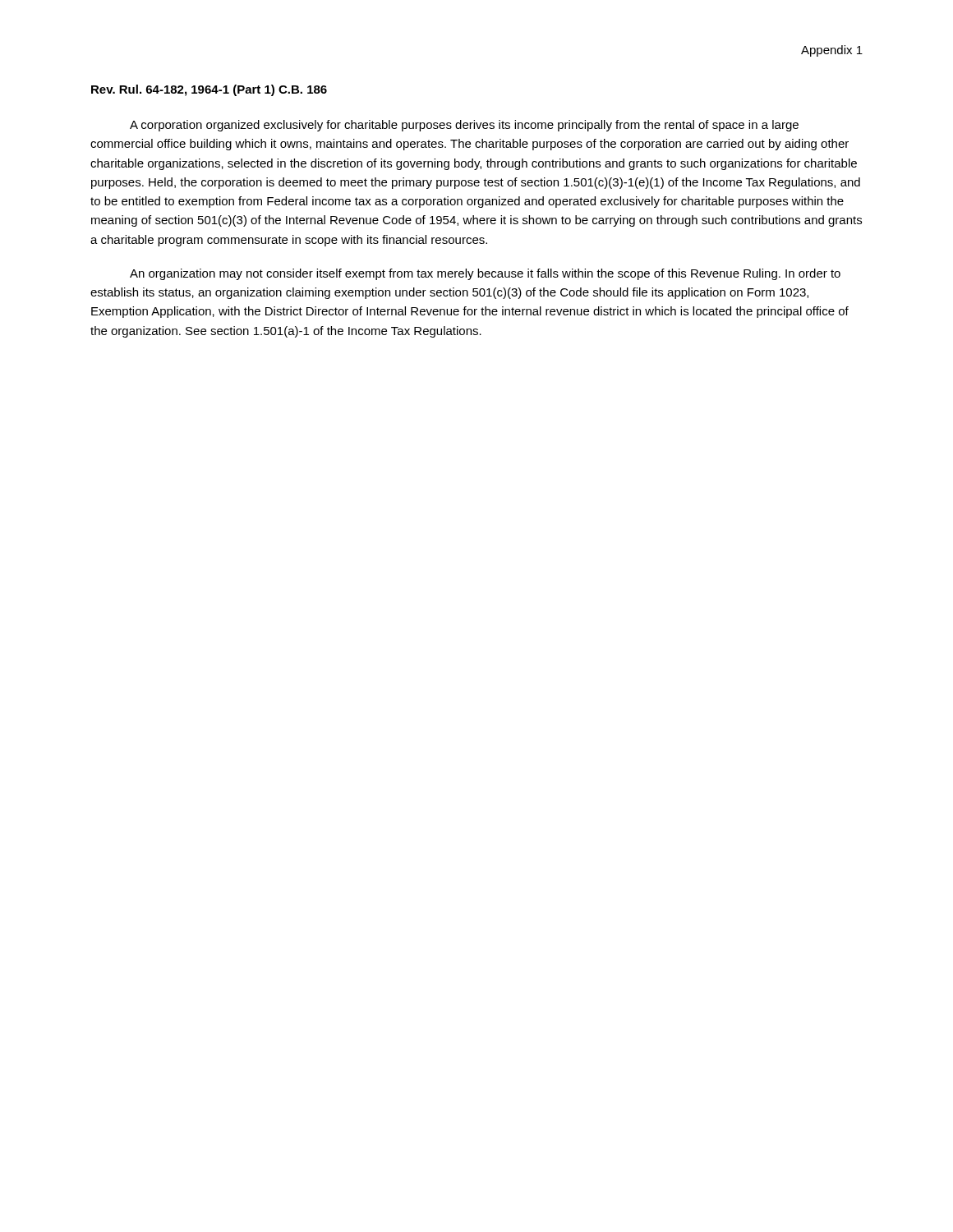This screenshot has width=953, height=1232.
Task: Navigate to the passage starting "Rev. Rul. 64-182, 1964-1 (Part 1)"
Action: [209, 89]
